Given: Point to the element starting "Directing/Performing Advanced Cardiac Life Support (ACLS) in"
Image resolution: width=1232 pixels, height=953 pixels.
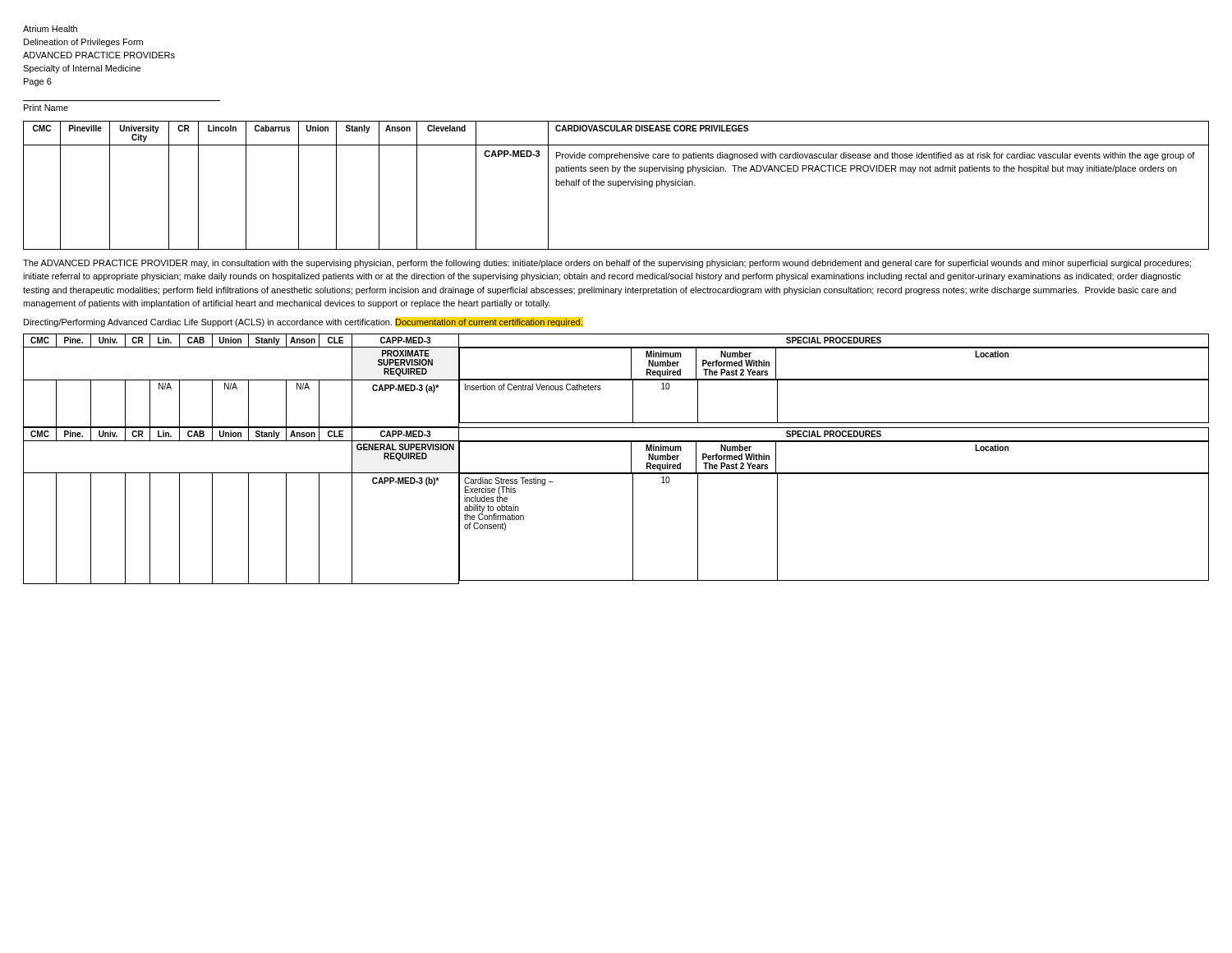Looking at the screenshot, I should tap(303, 322).
